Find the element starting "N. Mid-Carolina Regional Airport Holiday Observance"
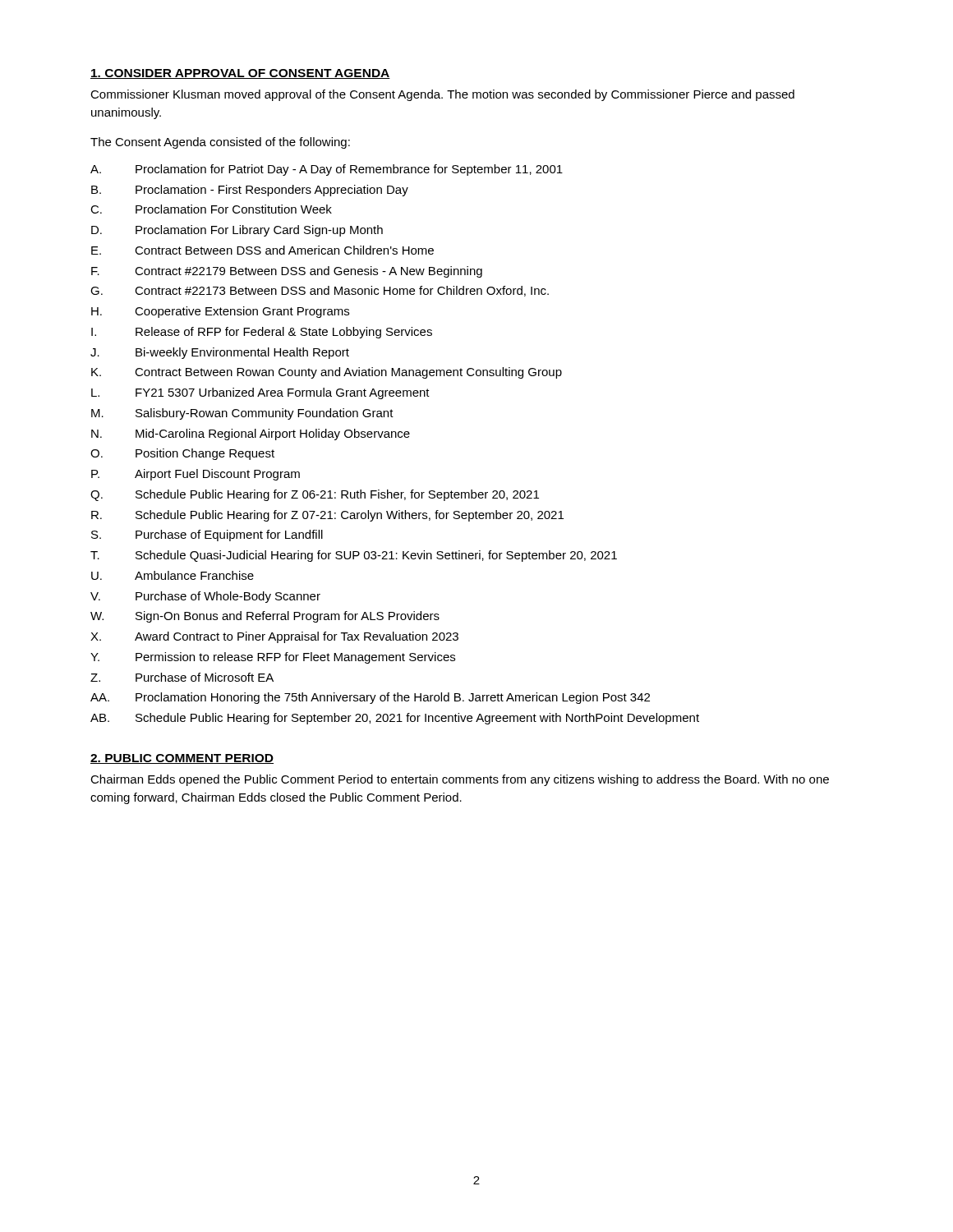 (x=251, y=434)
